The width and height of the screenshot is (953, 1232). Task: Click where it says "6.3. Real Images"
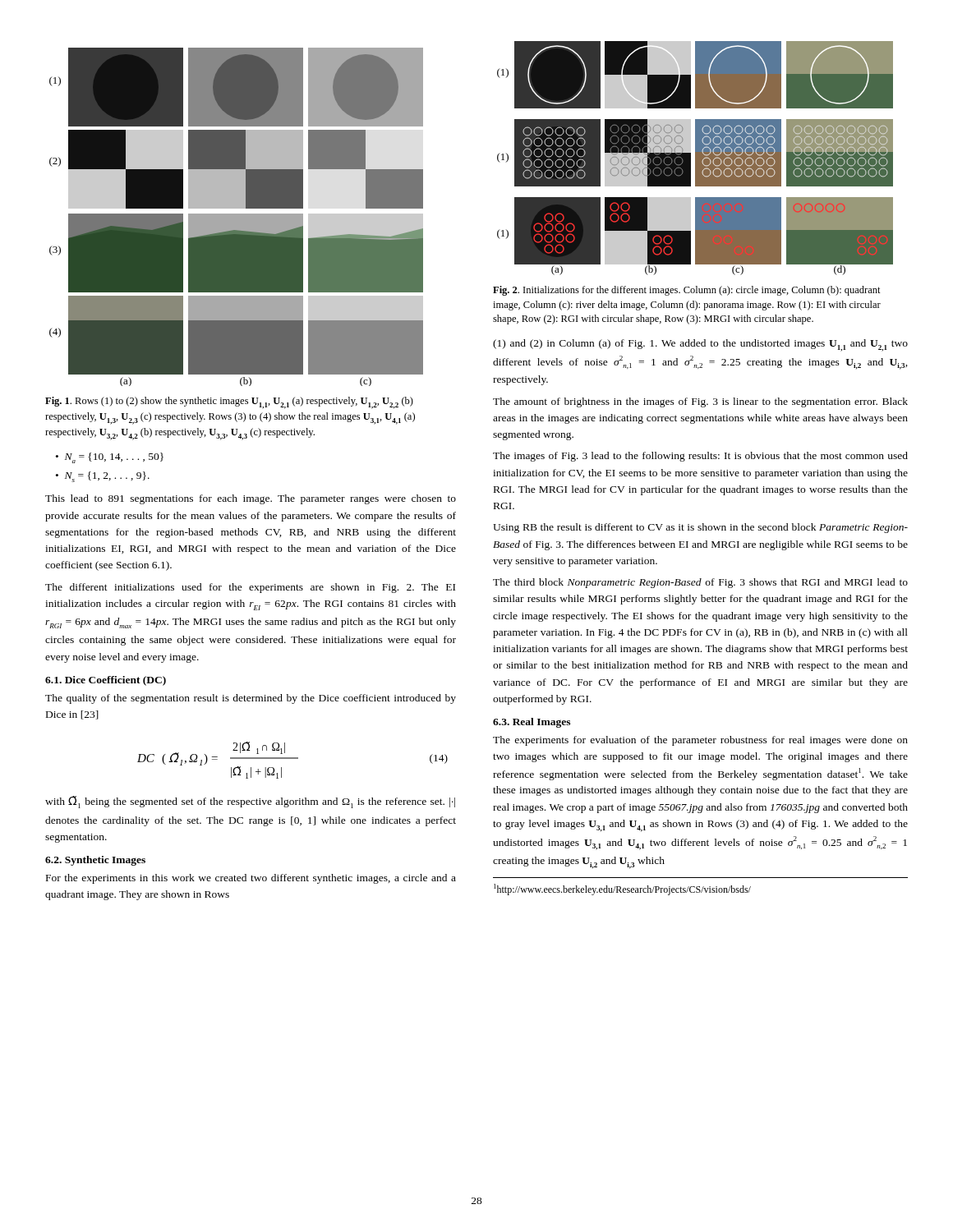pyautogui.click(x=532, y=722)
